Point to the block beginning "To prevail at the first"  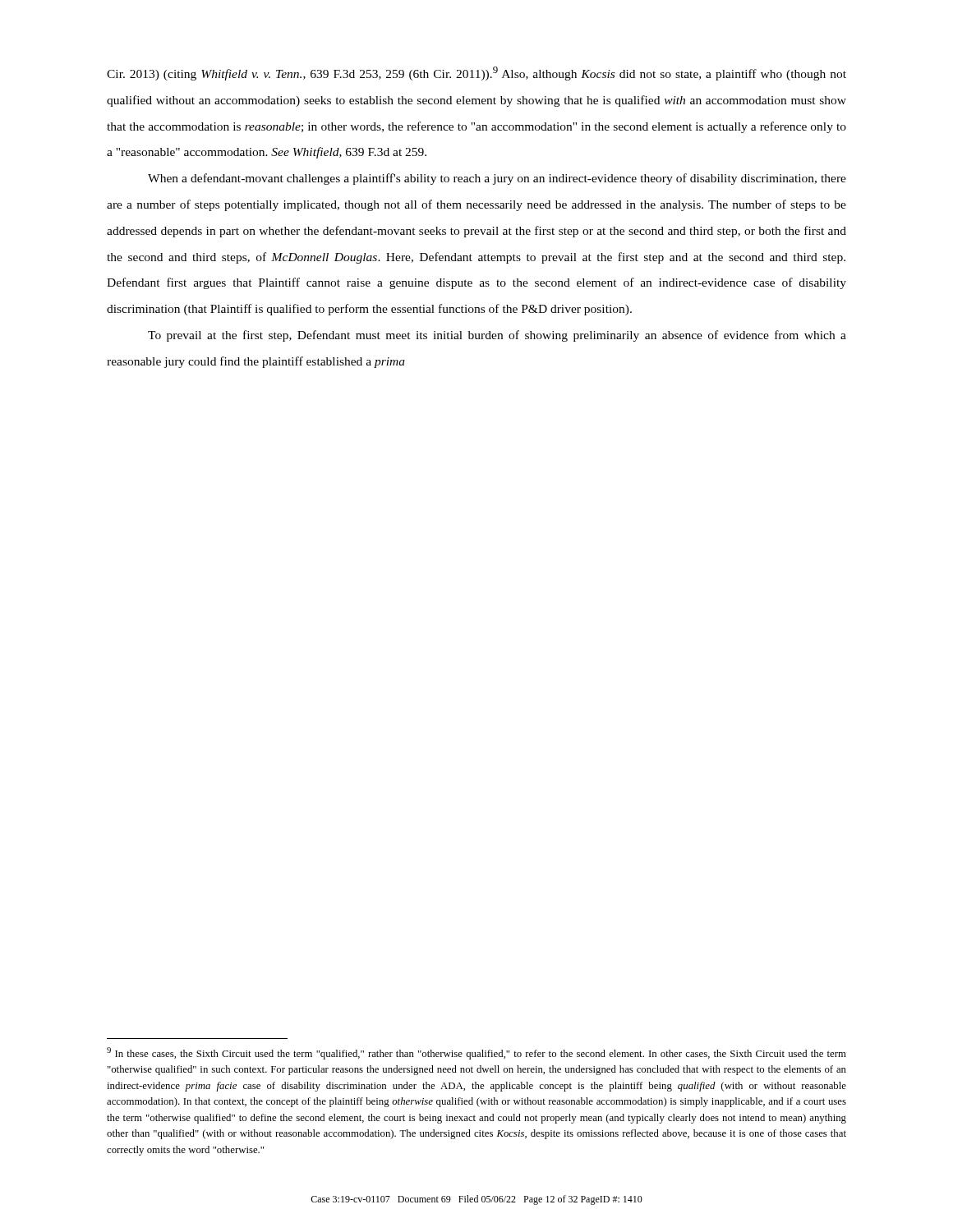click(x=476, y=348)
